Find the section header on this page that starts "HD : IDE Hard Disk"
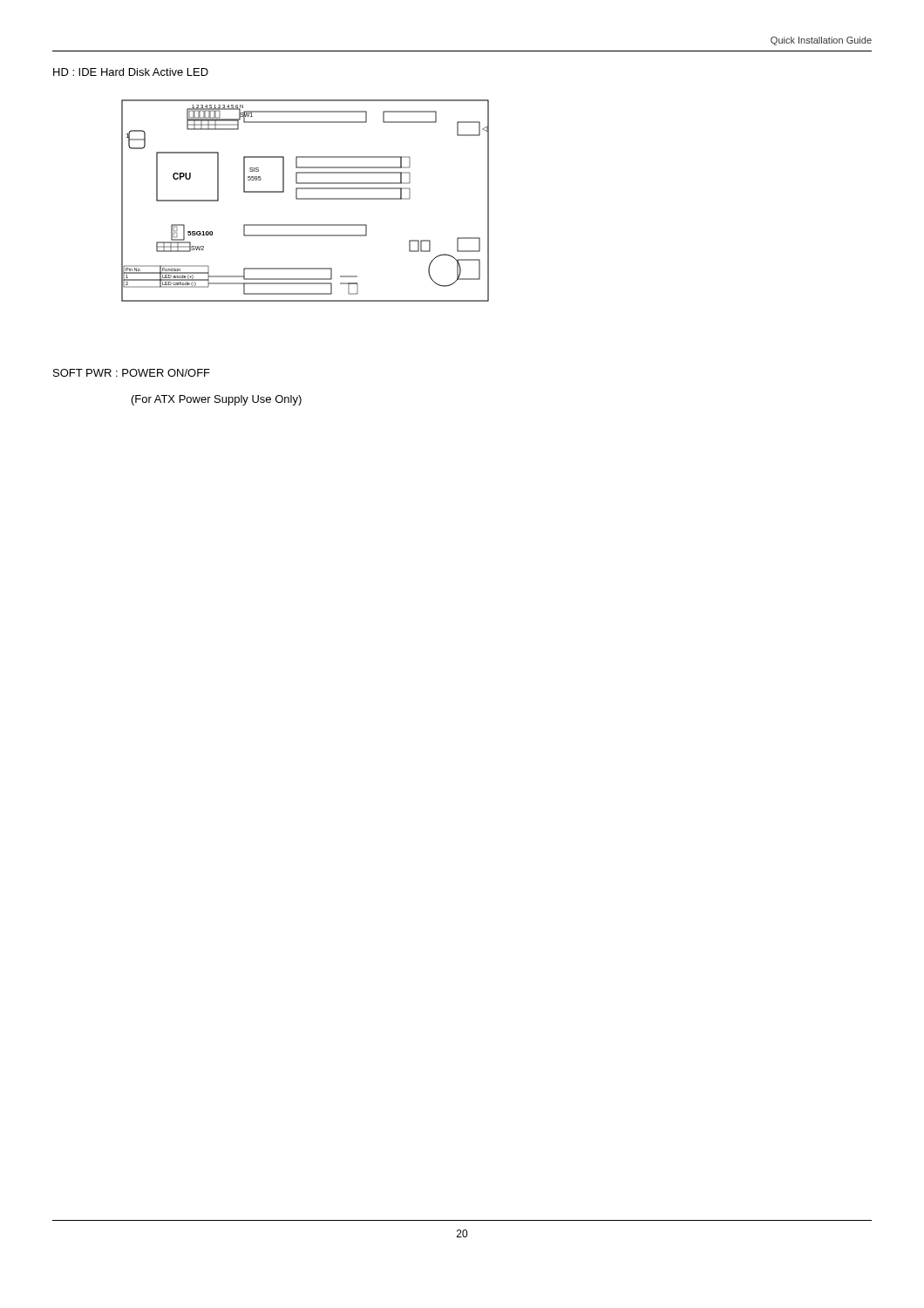The image size is (924, 1308). point(130,72)
